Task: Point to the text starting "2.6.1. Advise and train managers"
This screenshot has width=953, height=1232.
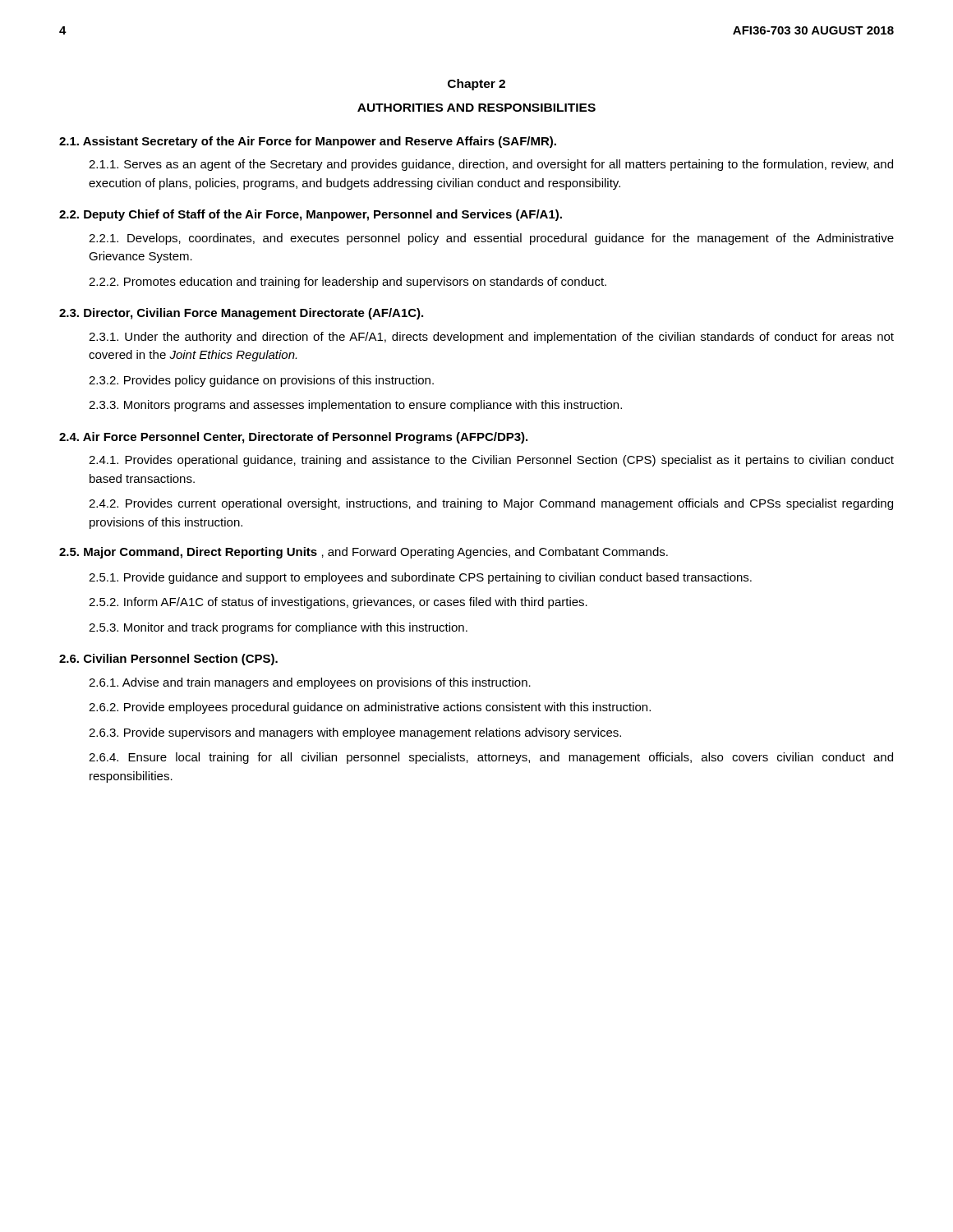Action: (x=310, y=682)
